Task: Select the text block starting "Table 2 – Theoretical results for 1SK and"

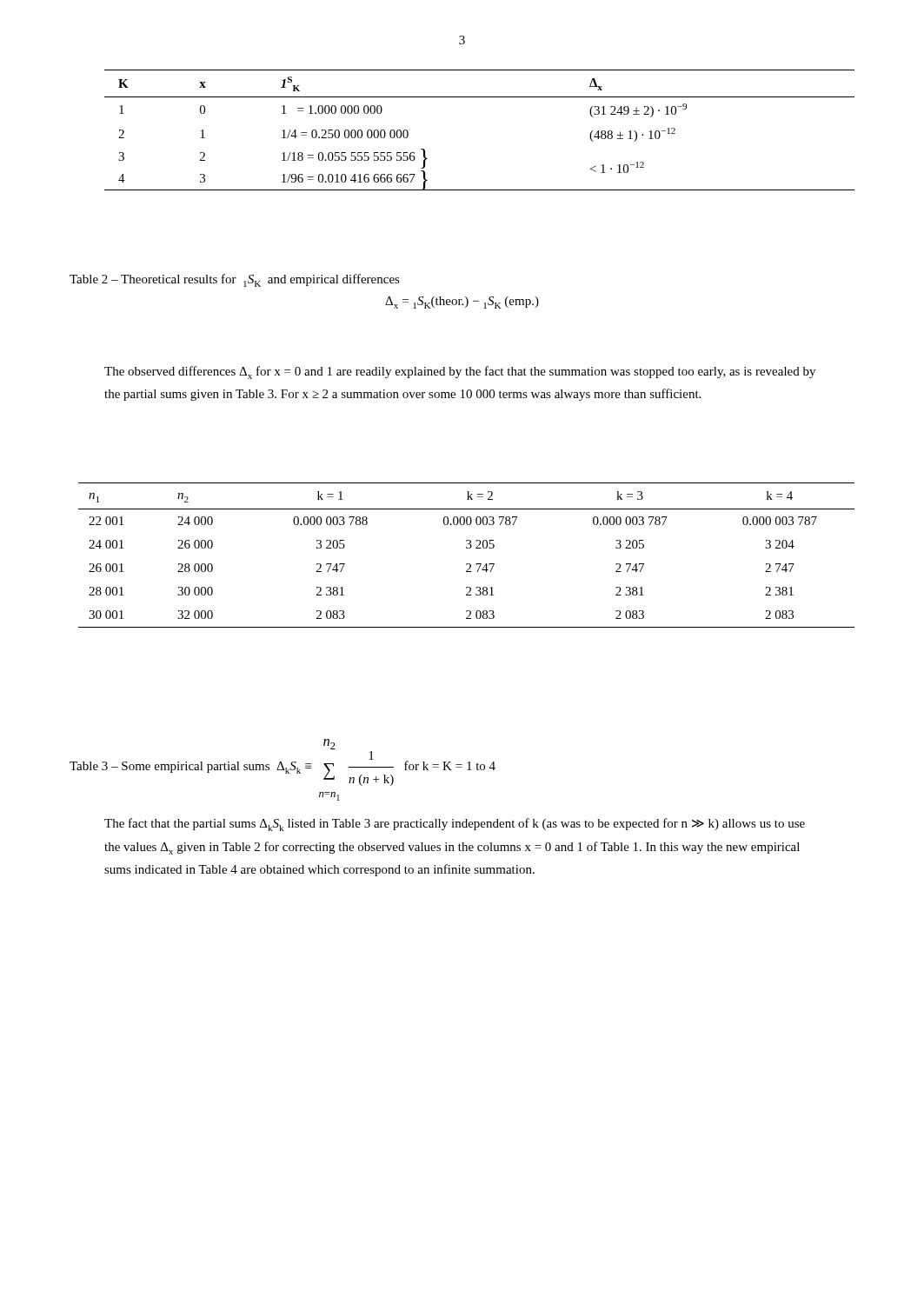Action: point(462,291)
